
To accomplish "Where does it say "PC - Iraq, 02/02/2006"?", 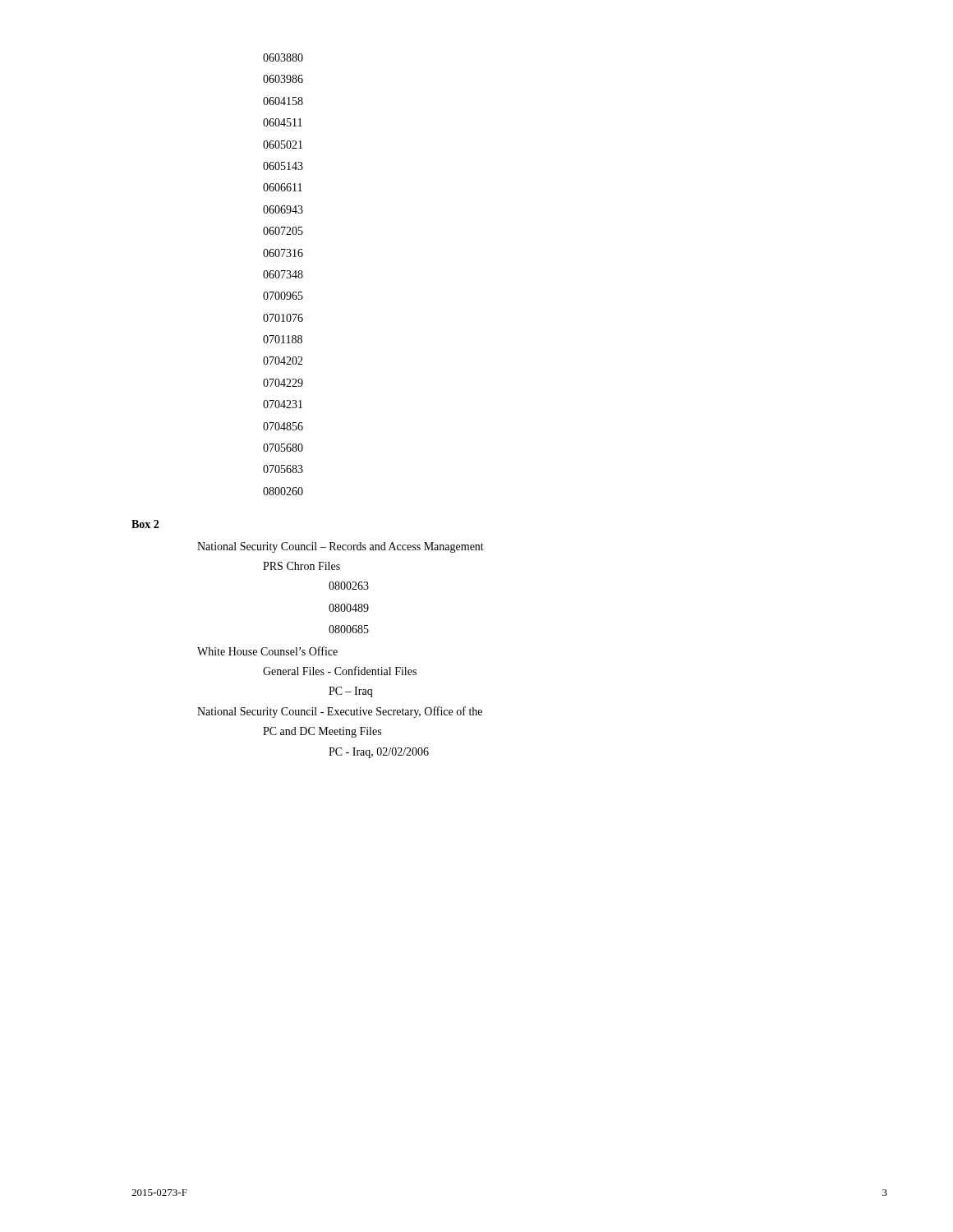I will 379,752.
